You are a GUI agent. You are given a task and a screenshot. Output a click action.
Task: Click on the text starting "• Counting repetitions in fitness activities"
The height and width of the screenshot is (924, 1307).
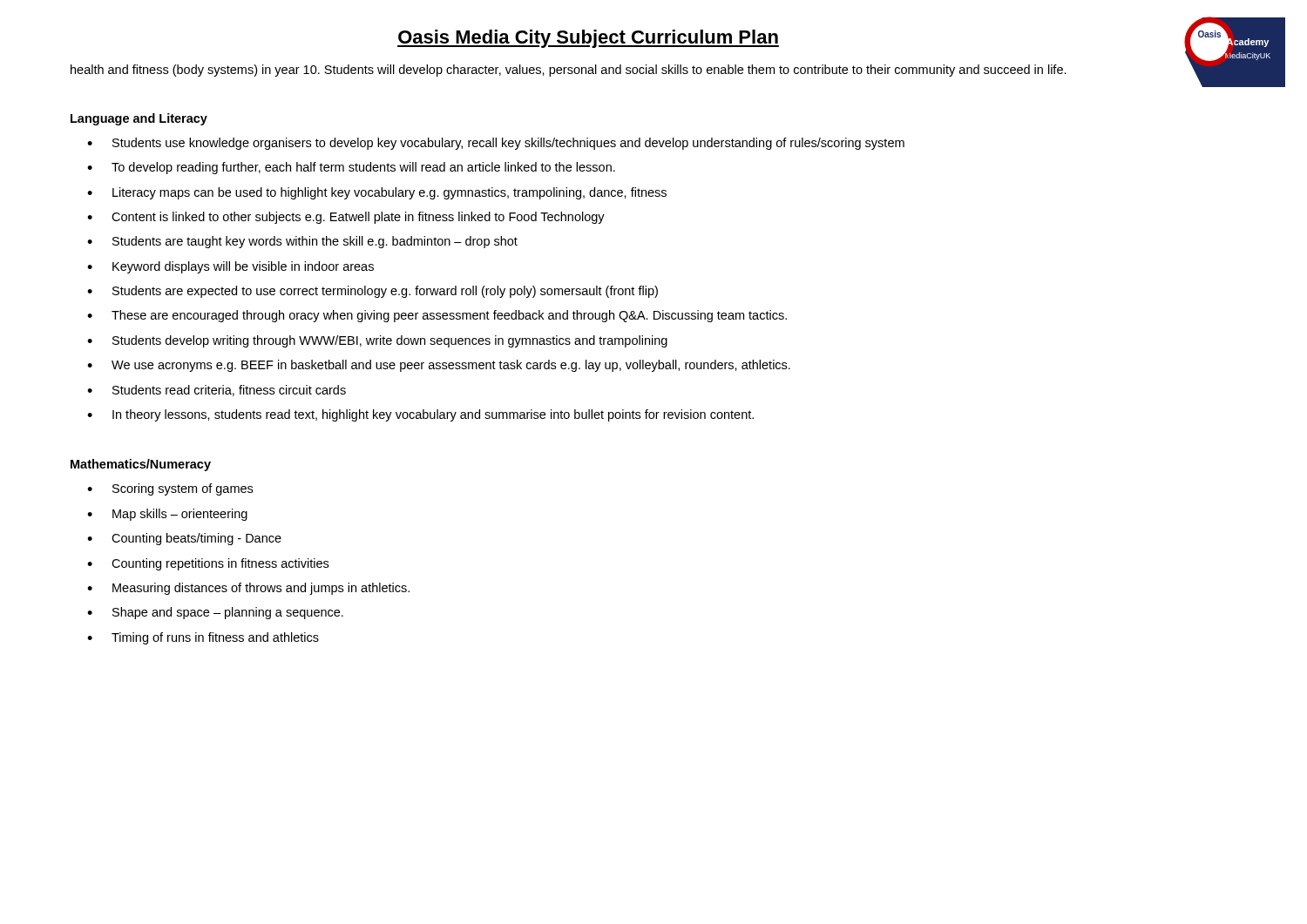click(208, 564)
